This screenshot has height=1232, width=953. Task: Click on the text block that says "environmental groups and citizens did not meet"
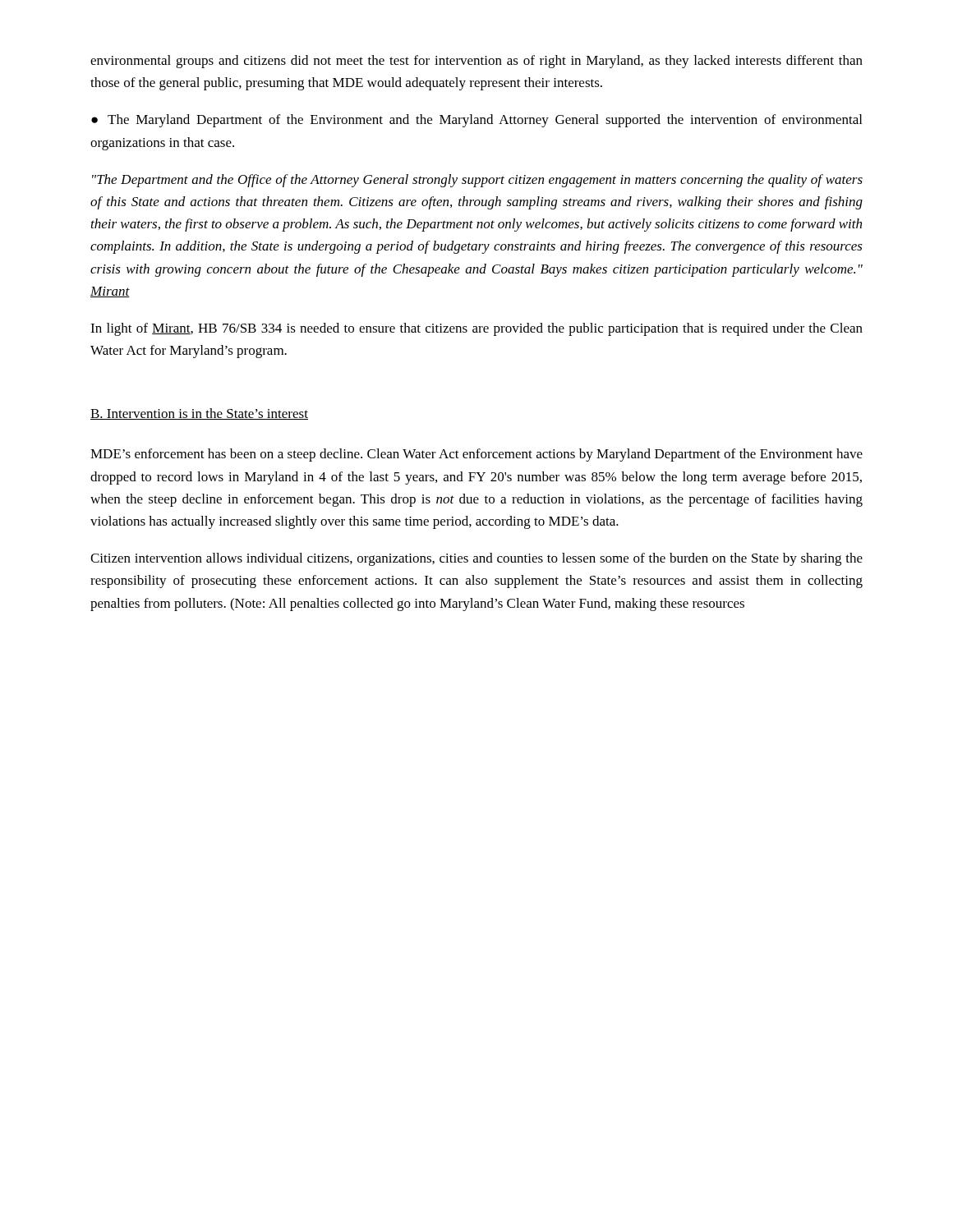tap(476, 72)
